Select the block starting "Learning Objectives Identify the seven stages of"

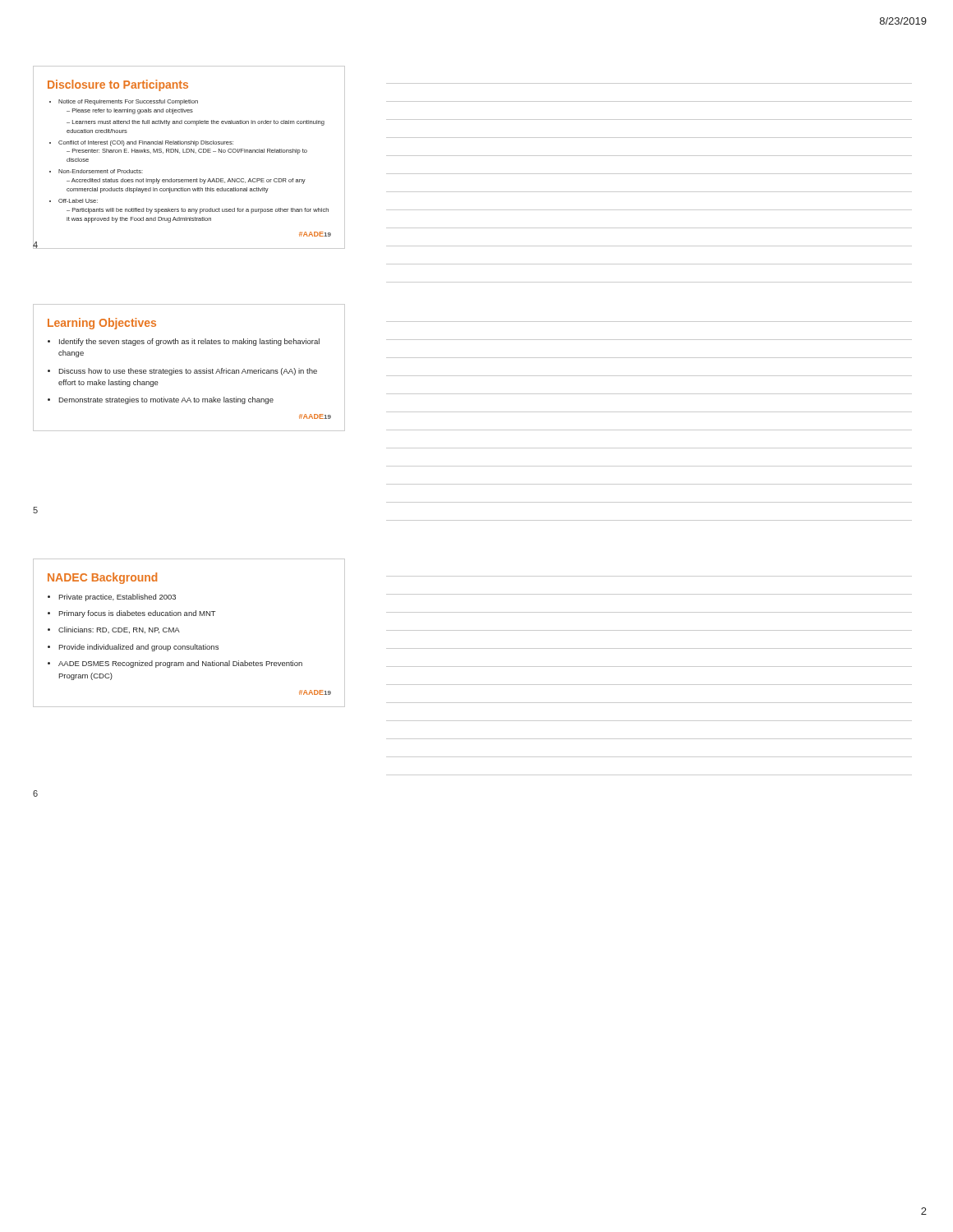coord(189,368)
